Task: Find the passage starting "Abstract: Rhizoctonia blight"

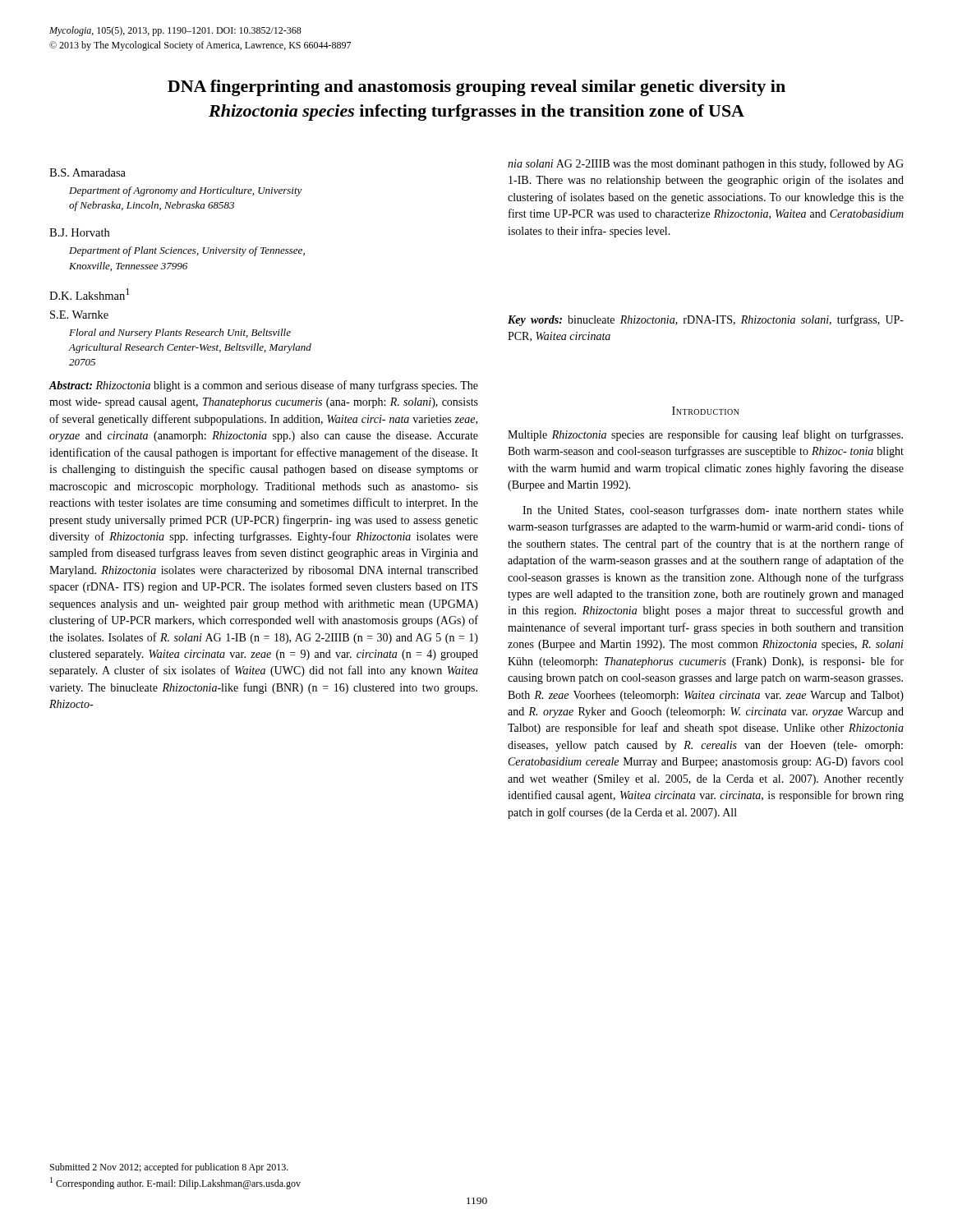Action: click(264, 546)
